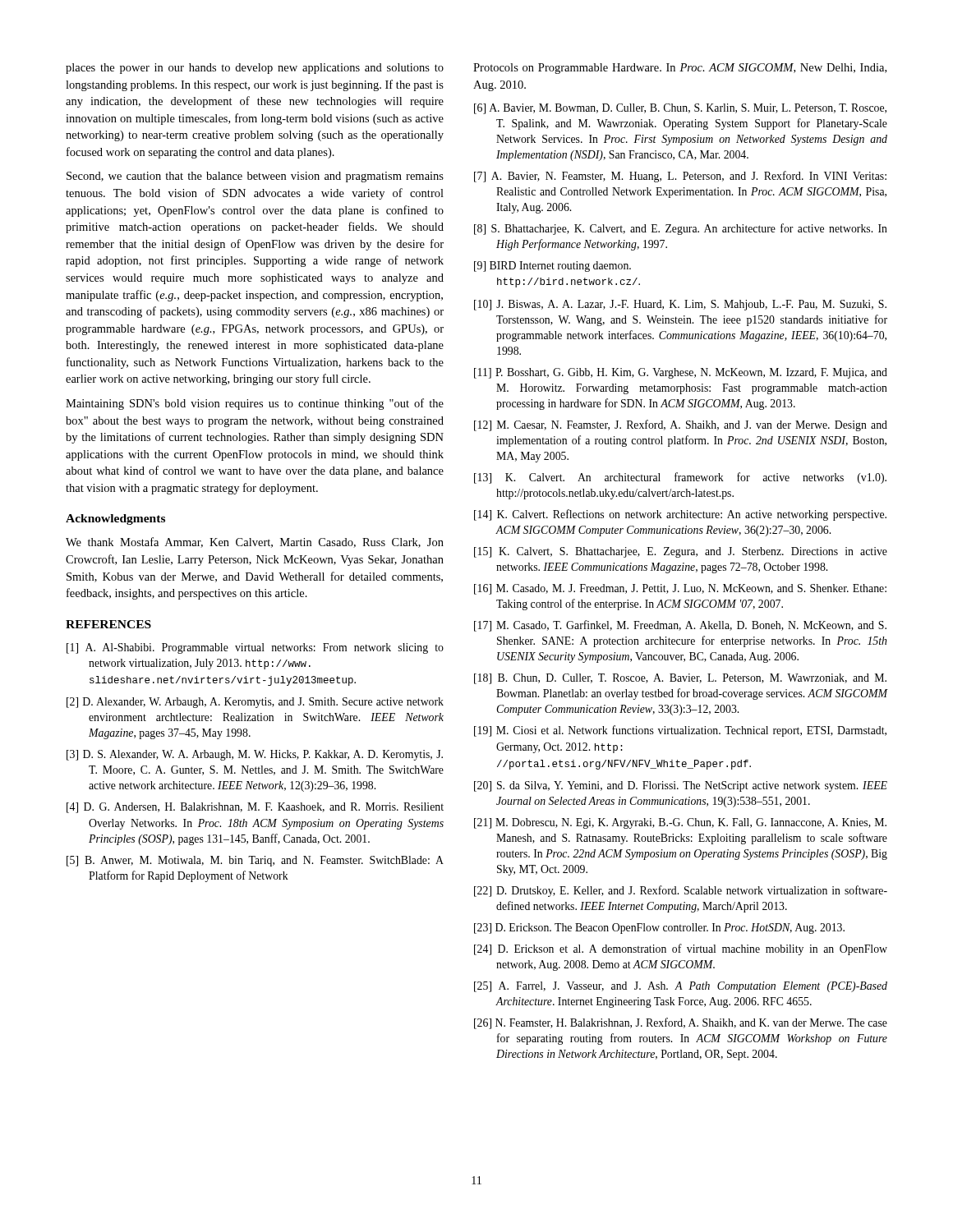
Task: Click on the list item with the text "[9] BIRD Internet routing"
Action: pyautogui.click(x=557, y=274)
